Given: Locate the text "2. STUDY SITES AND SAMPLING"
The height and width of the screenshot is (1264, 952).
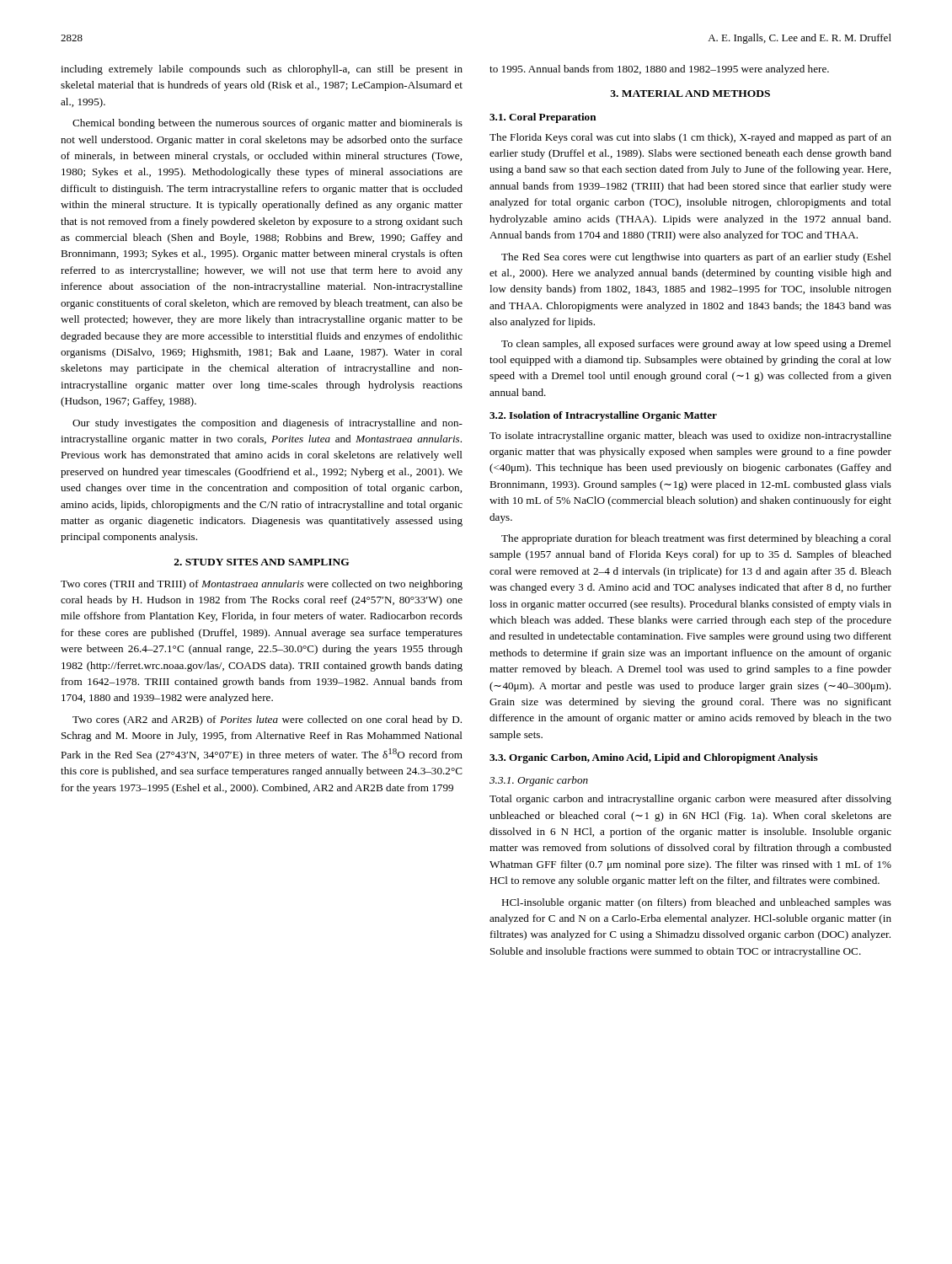Looking at the screenshot, I should 262,561.
